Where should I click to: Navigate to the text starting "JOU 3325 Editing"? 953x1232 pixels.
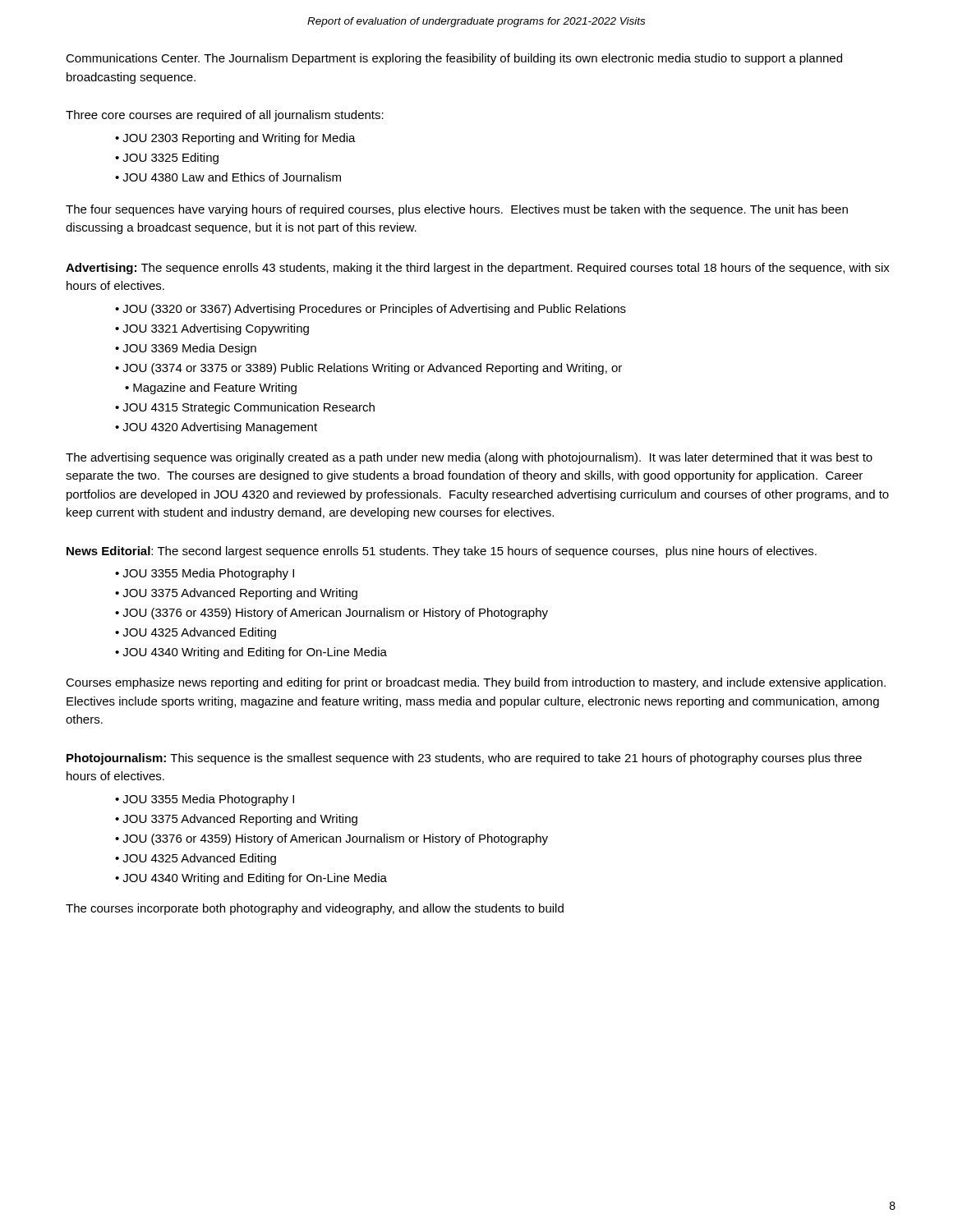click(171, 157)
